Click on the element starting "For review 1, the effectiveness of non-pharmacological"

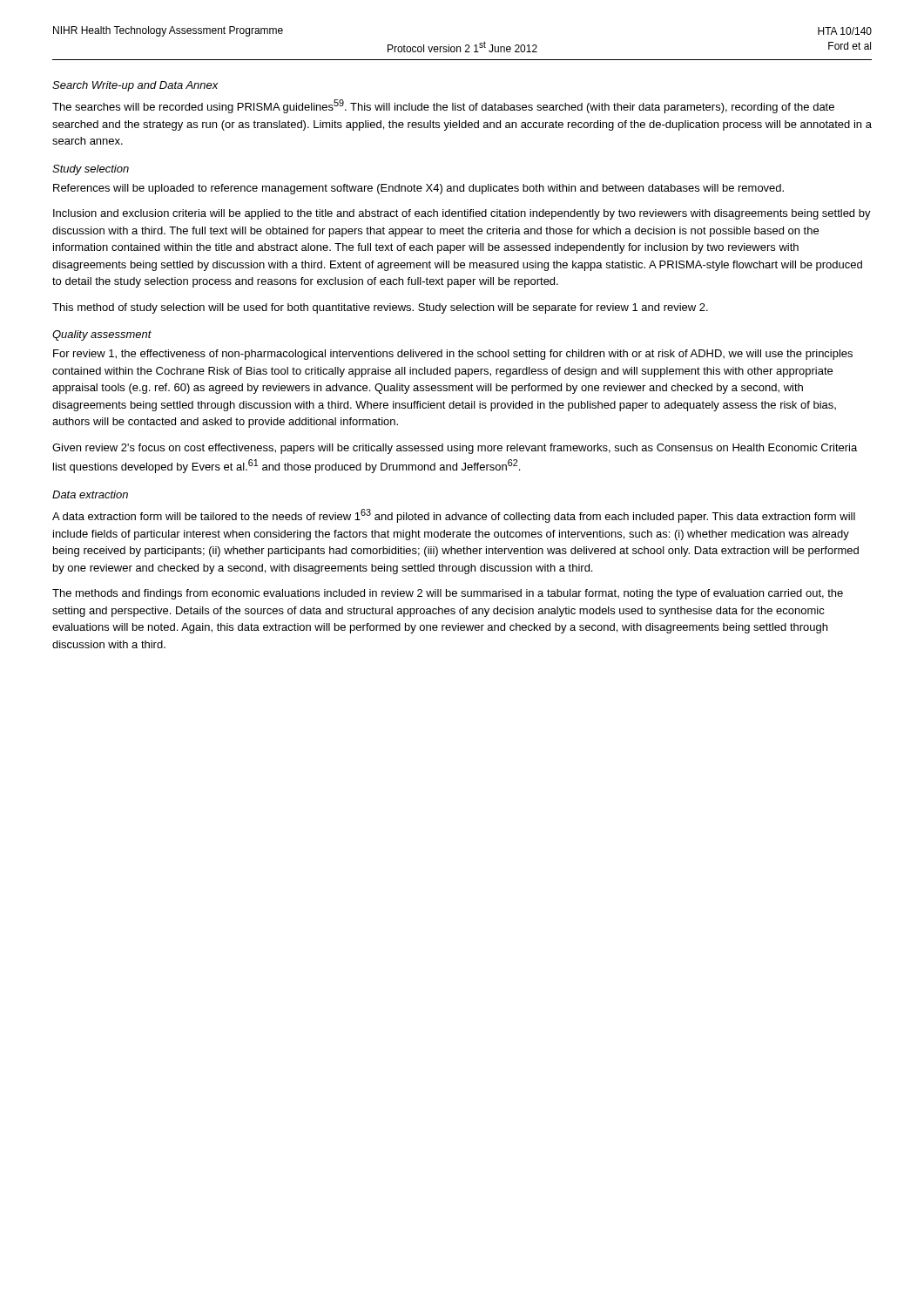[x=453, y=388]
